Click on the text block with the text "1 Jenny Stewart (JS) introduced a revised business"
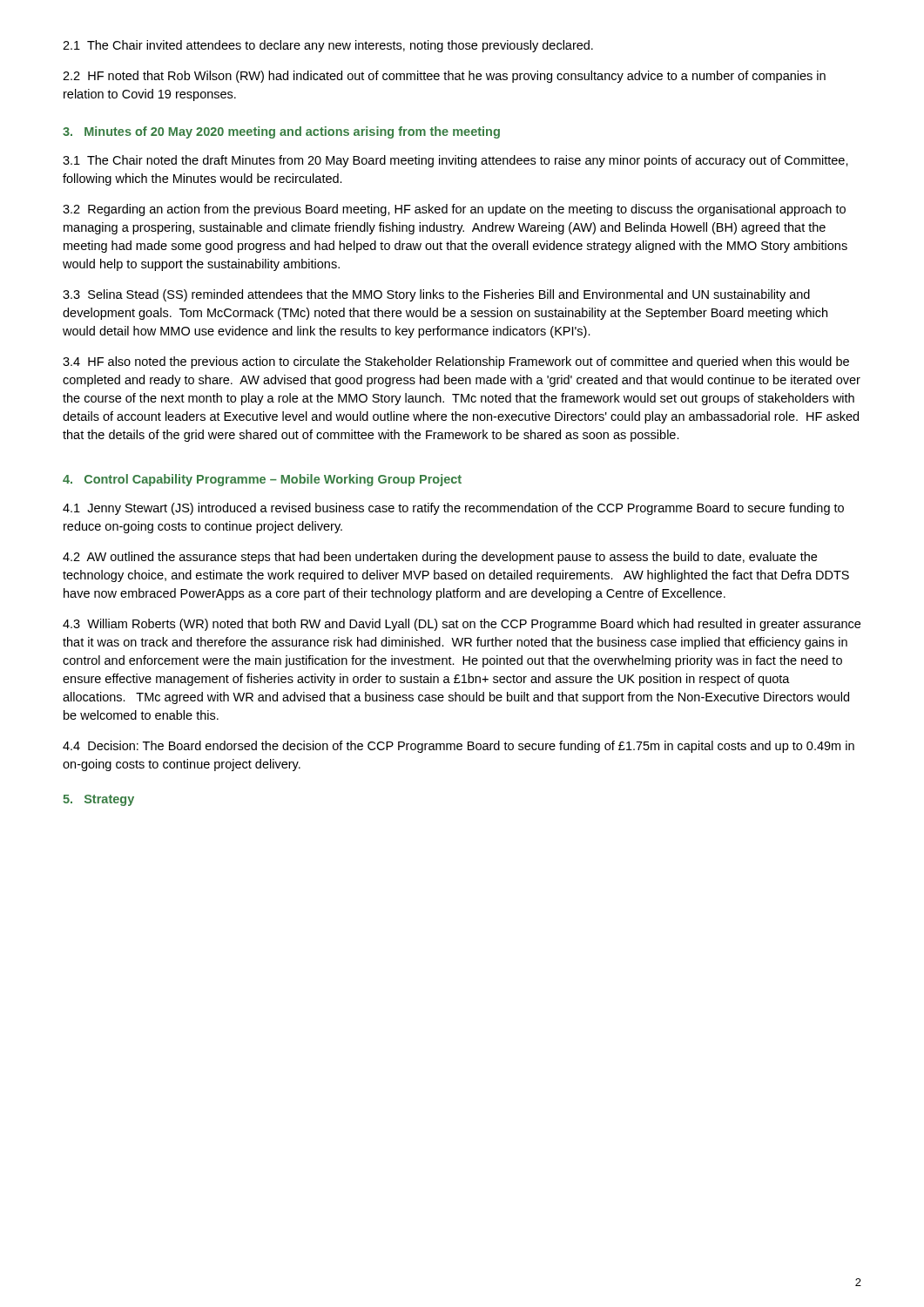Viewport: 924px width, 1307px height. click(x=462, y=518)
